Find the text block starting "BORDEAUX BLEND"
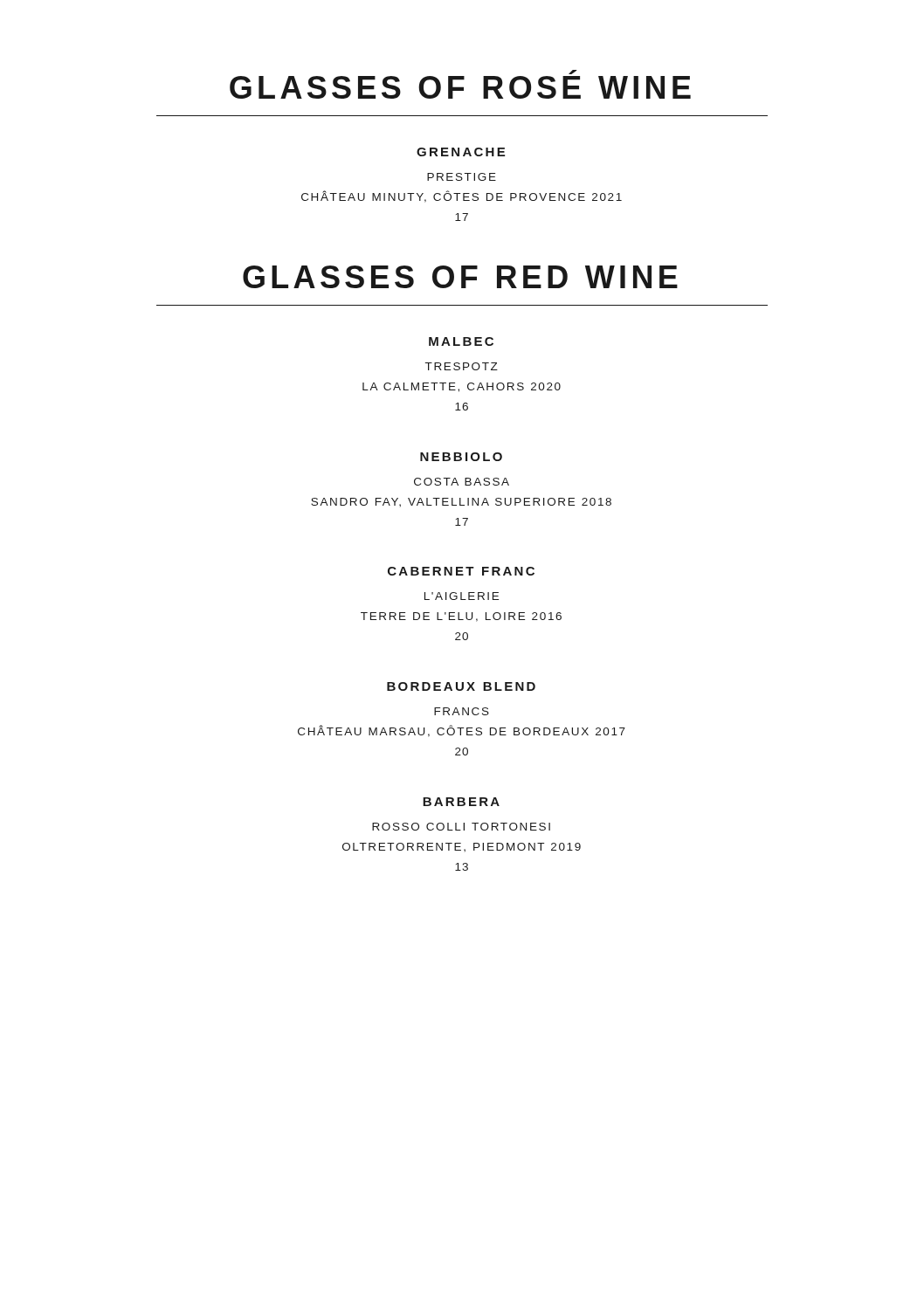 point(462,686)
